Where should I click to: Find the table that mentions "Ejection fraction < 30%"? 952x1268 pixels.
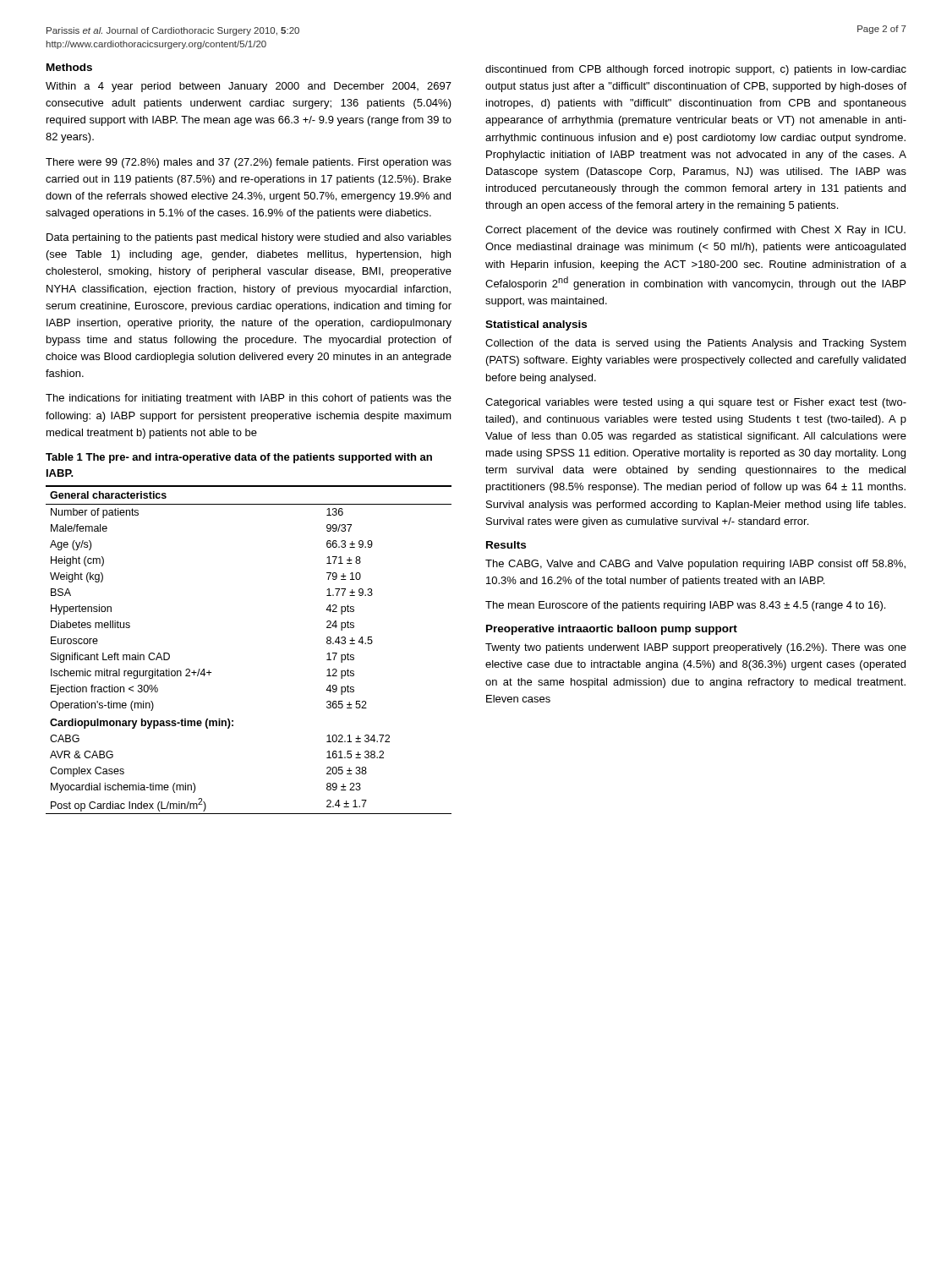249,649
